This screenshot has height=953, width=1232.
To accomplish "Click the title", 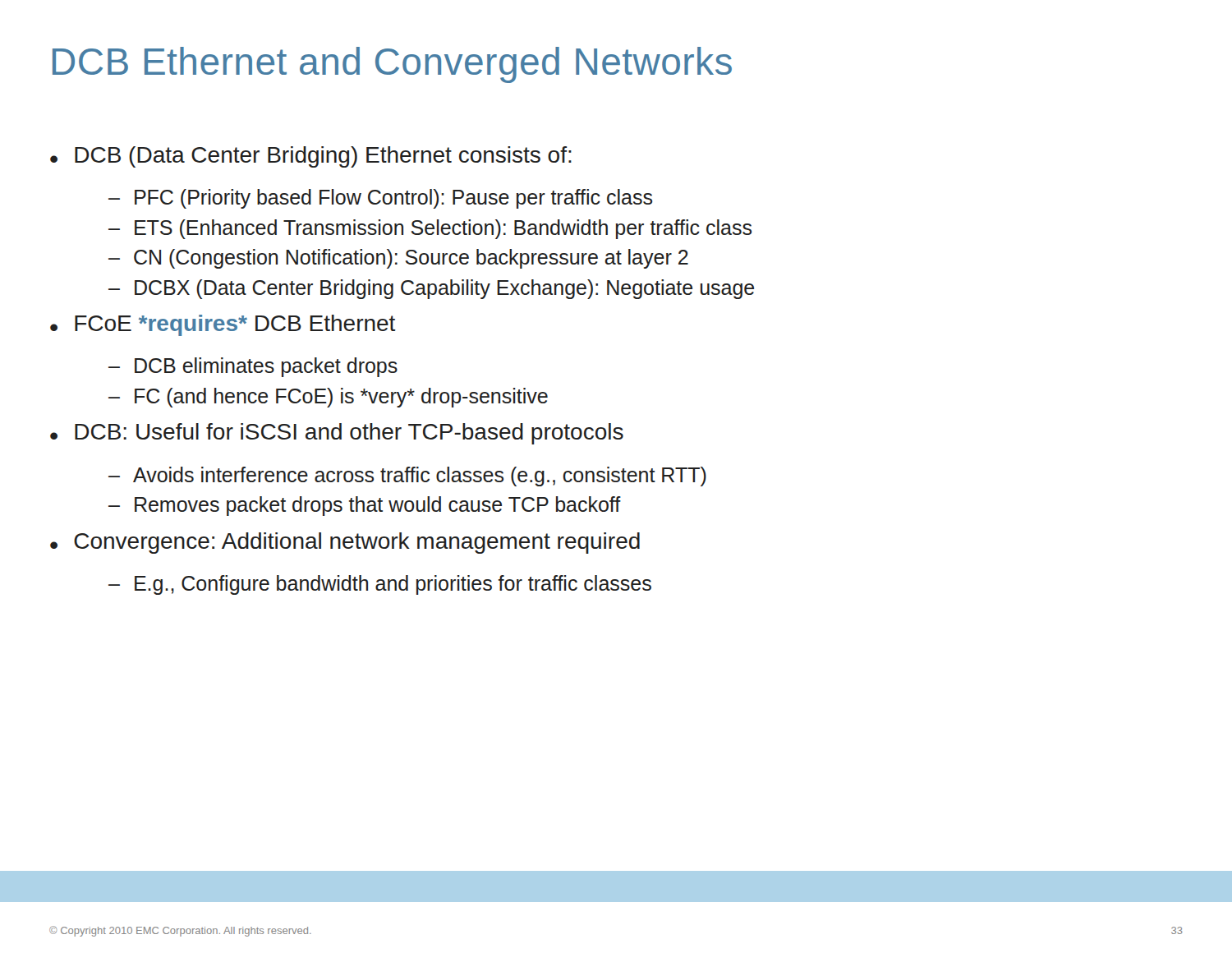I will pyautogui.click(x=391, y=62).
